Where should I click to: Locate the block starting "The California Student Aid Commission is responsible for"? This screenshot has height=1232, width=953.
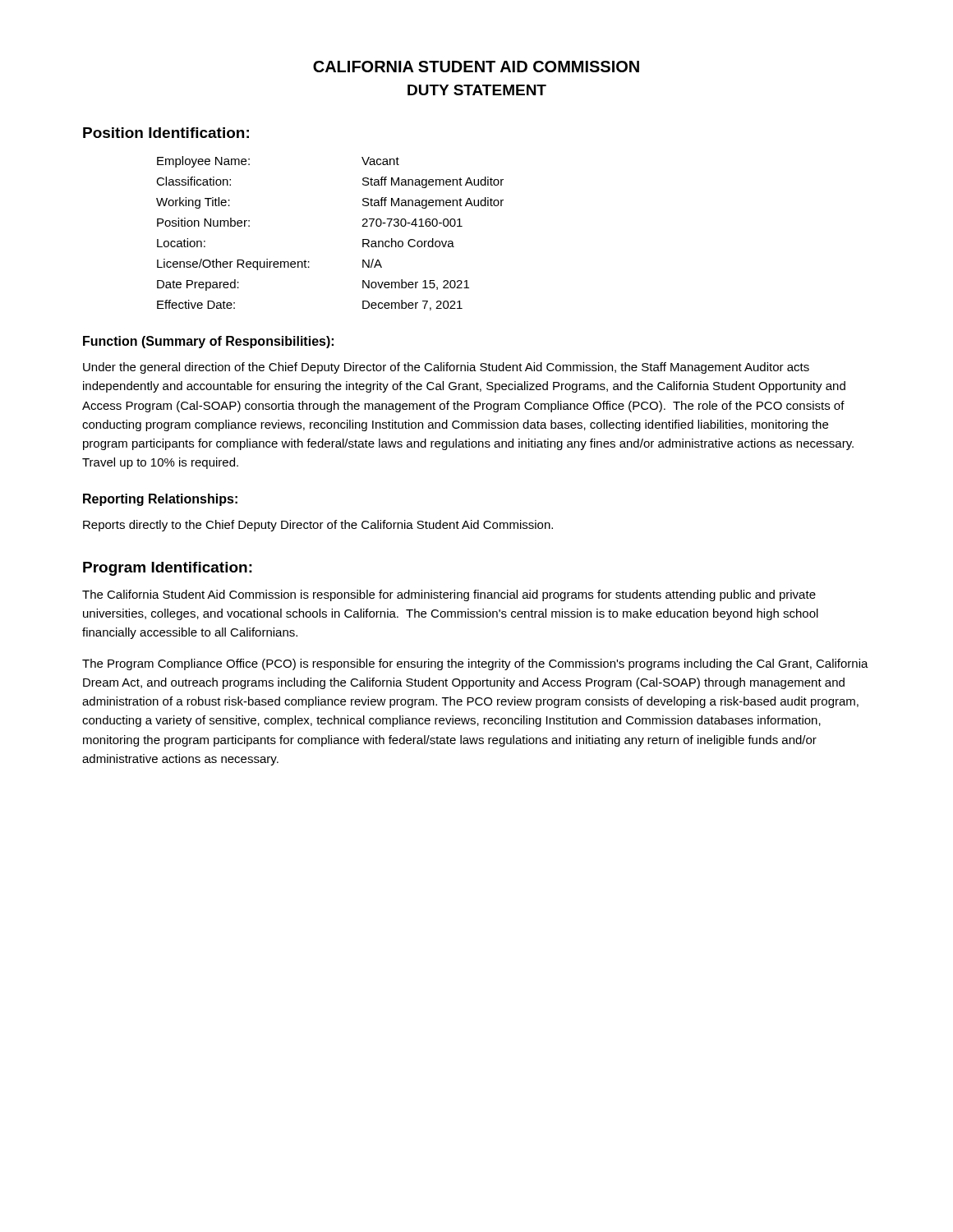click(x=450, y=613)
